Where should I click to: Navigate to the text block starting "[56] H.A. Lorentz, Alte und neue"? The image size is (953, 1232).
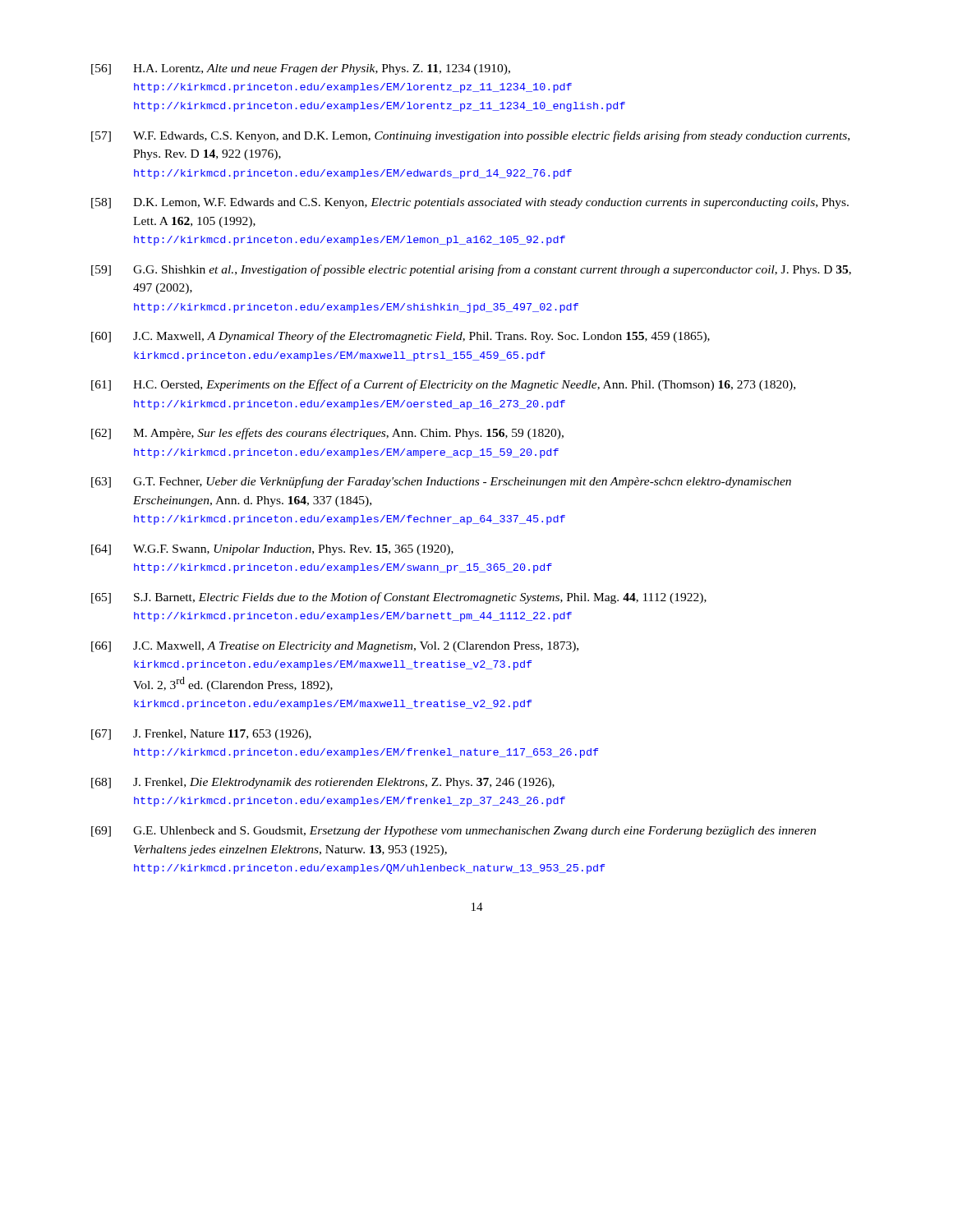(476, 87)
